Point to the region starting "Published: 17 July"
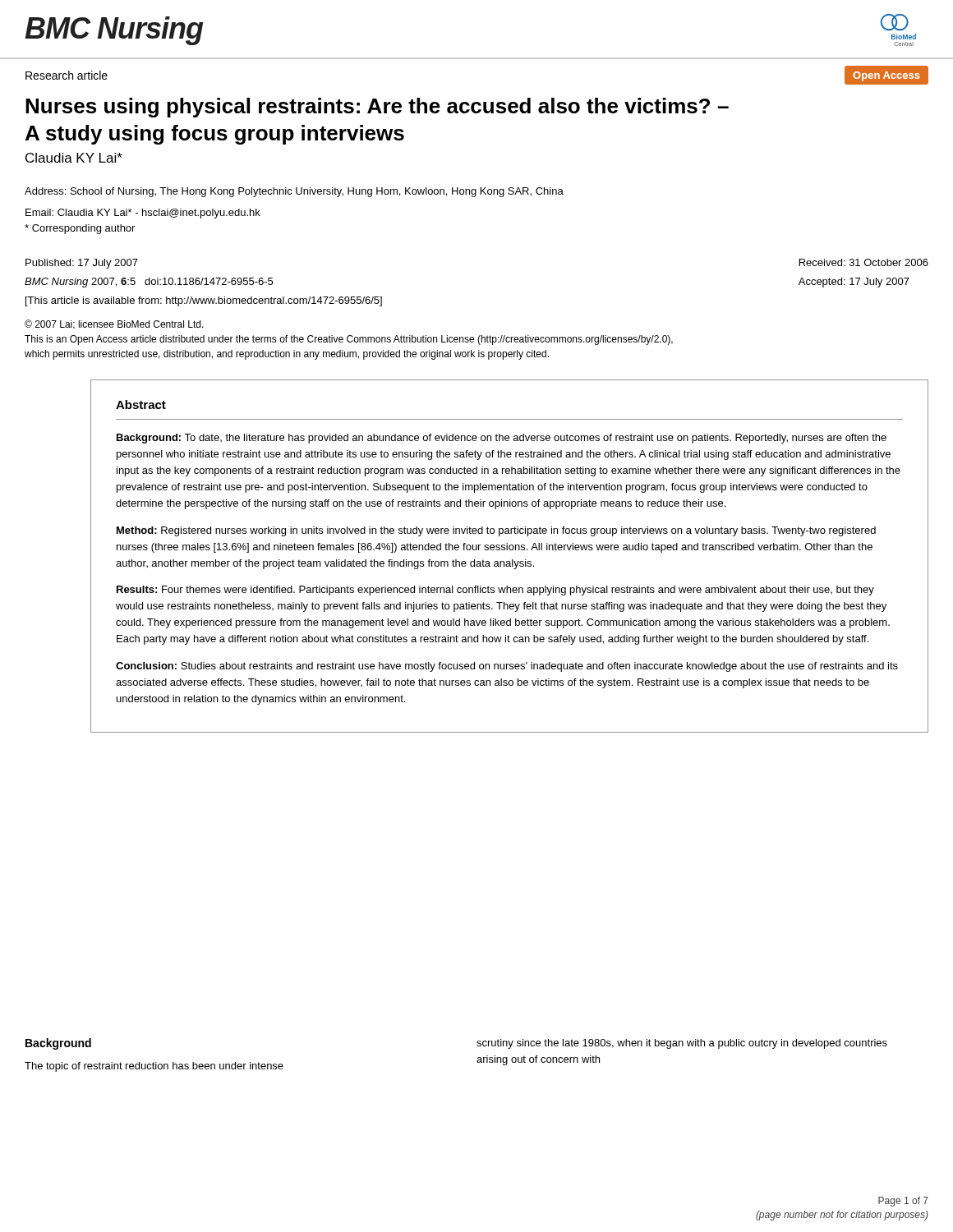Viewport: 953px width, 1232px height. pos(204,281)
